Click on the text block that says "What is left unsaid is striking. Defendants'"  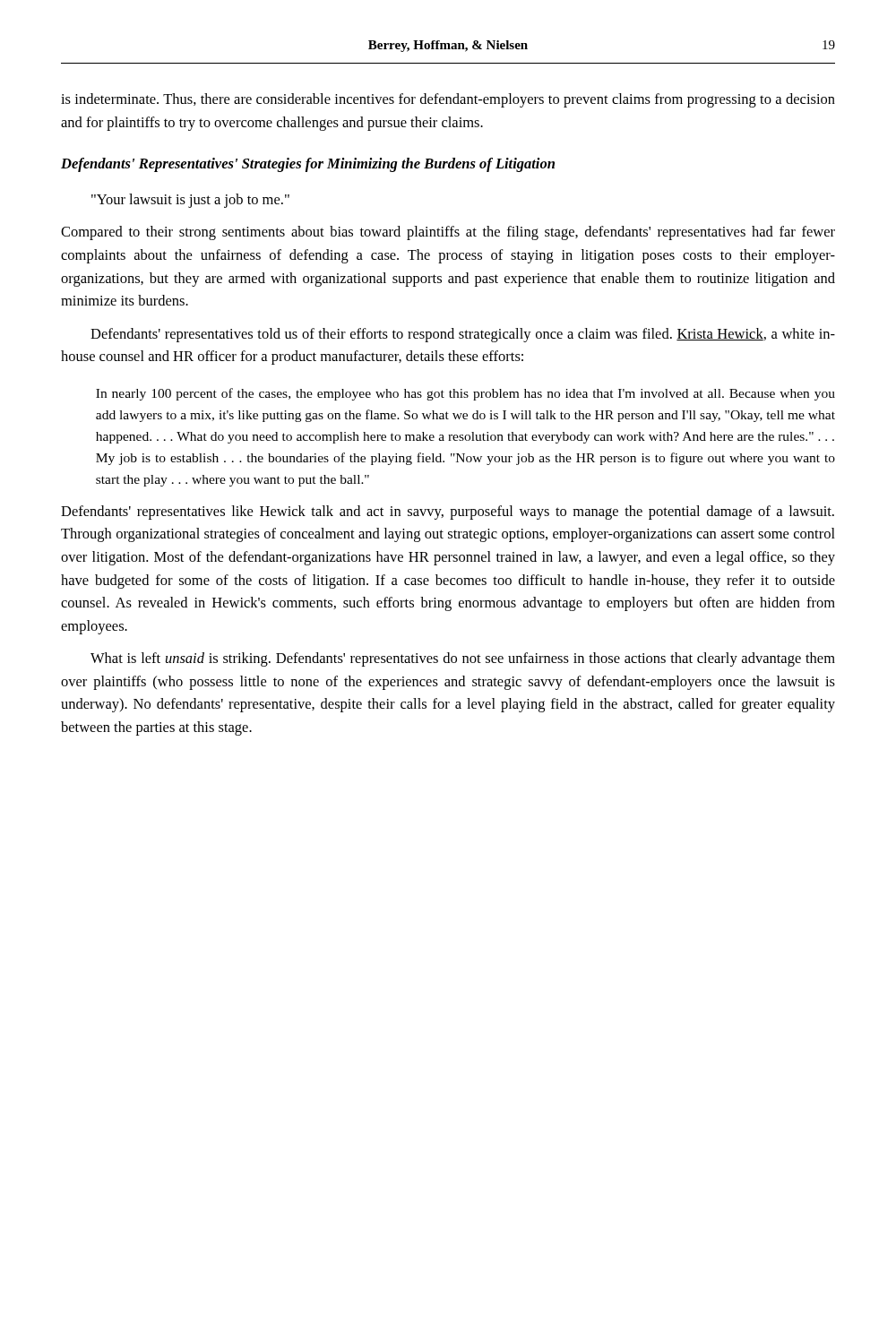click(x=448, y=693)
